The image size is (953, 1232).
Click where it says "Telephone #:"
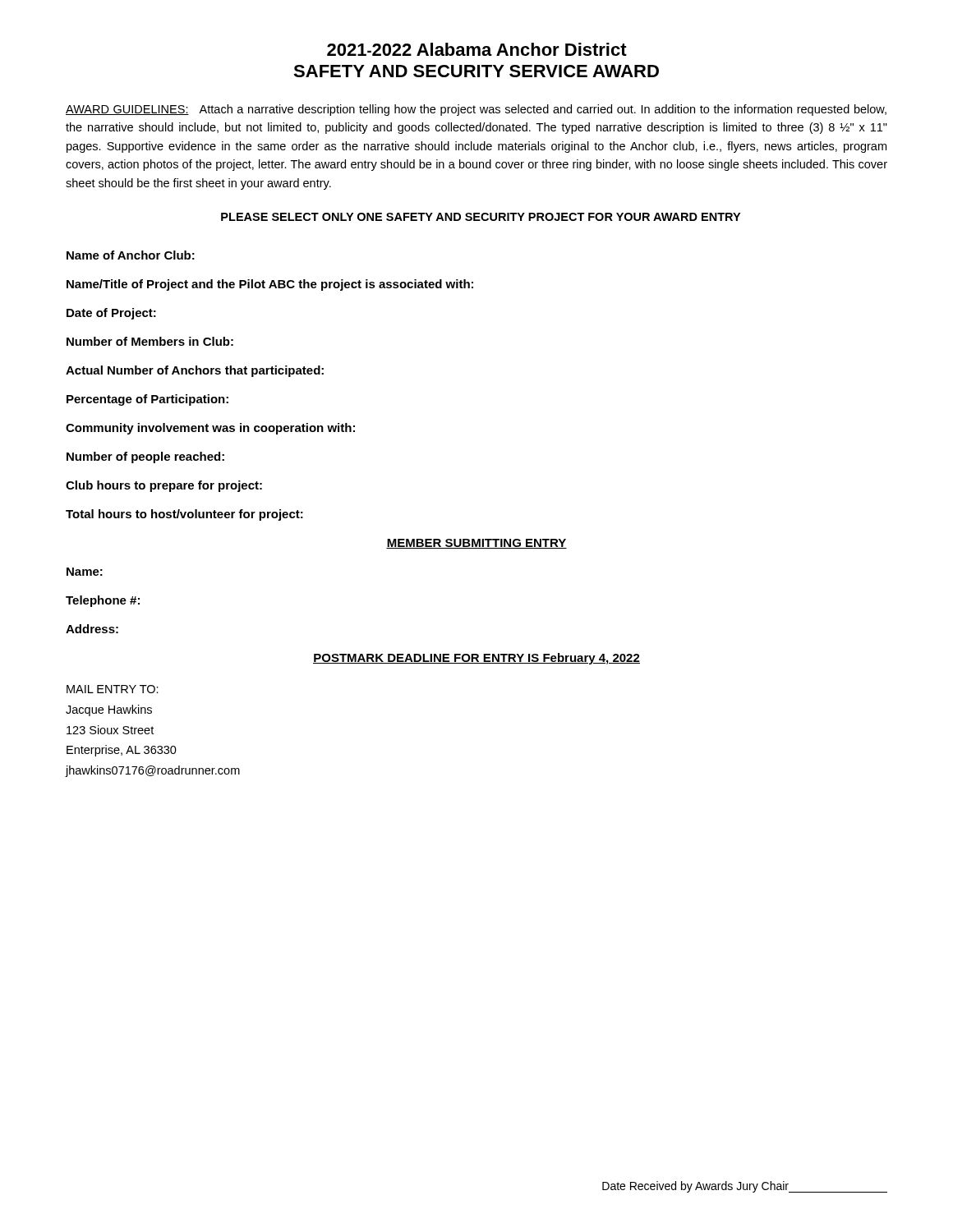tap(103, 601)
